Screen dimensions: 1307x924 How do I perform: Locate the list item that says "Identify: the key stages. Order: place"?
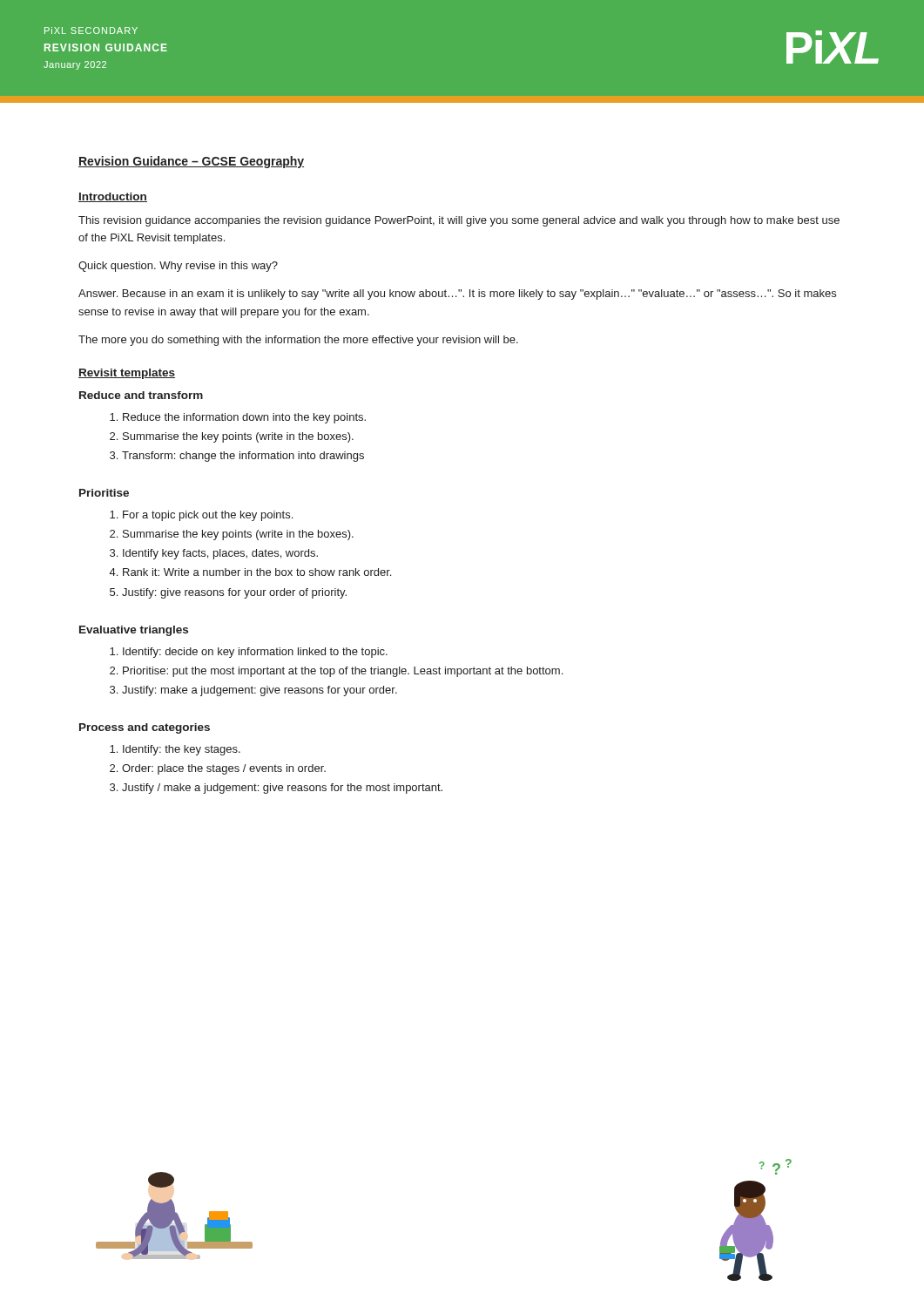(175, 750)
